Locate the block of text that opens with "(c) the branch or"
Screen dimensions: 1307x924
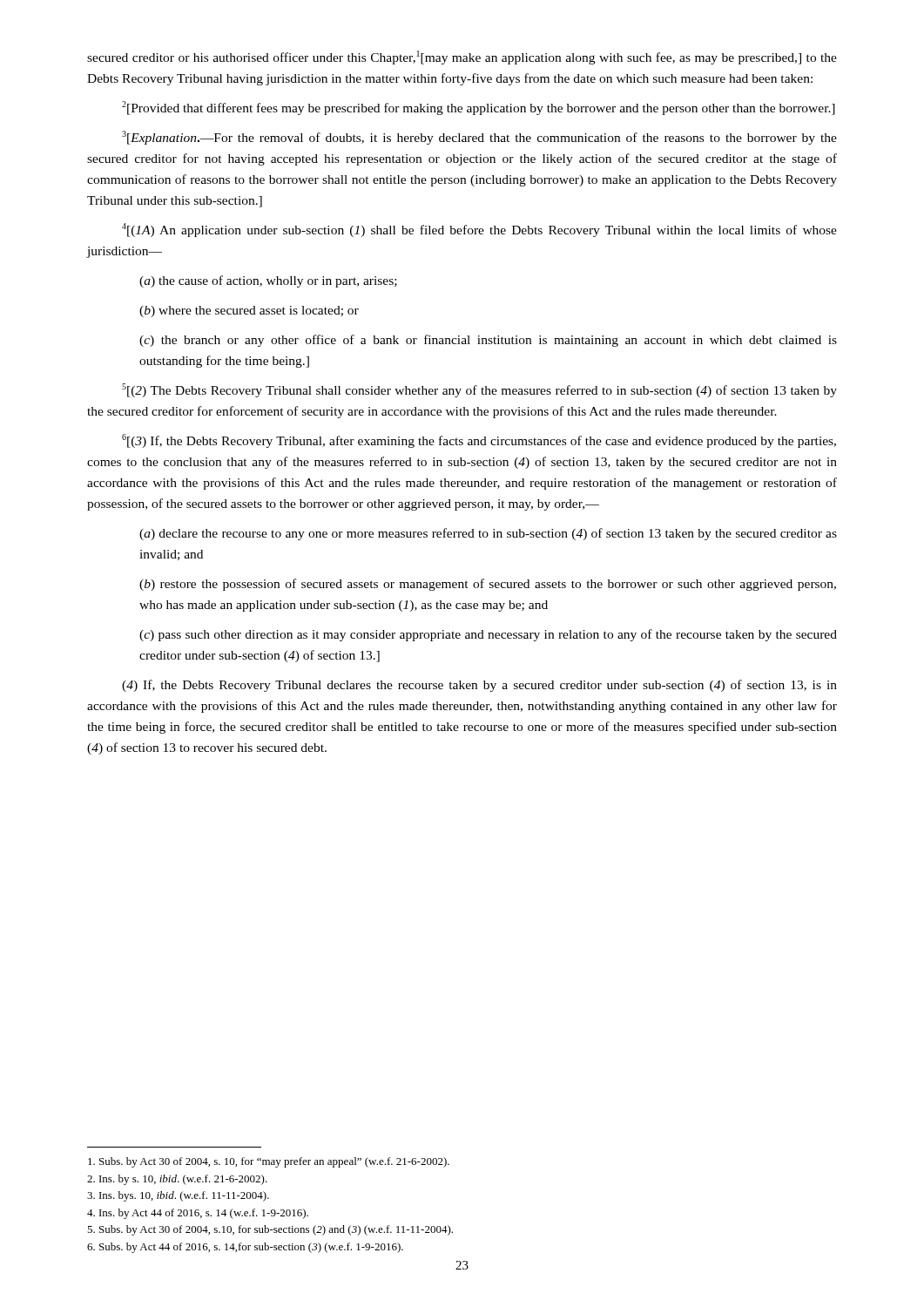[x=488, y=350]
